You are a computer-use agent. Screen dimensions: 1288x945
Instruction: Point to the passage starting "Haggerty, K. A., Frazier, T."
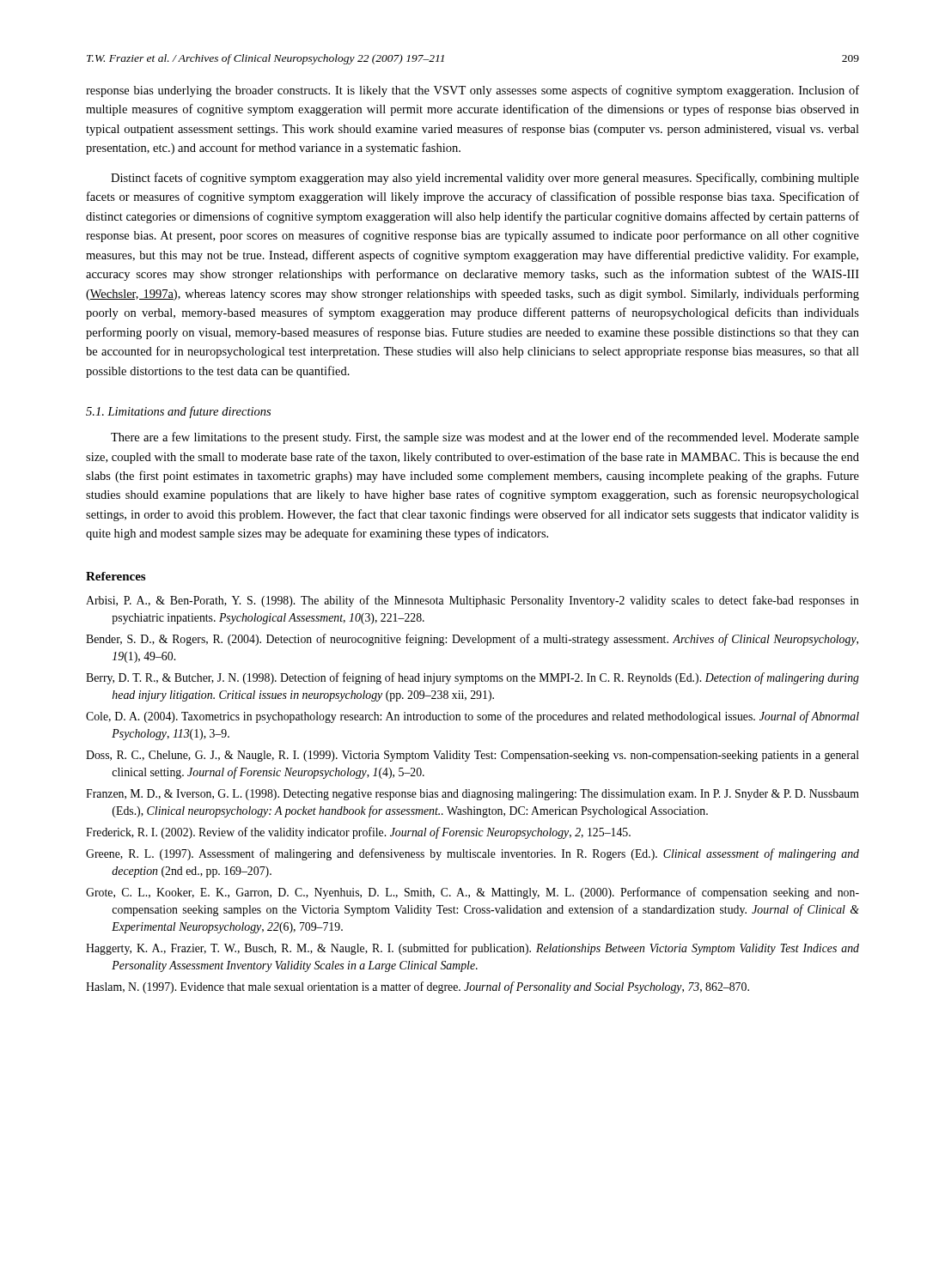pos(472,957)
